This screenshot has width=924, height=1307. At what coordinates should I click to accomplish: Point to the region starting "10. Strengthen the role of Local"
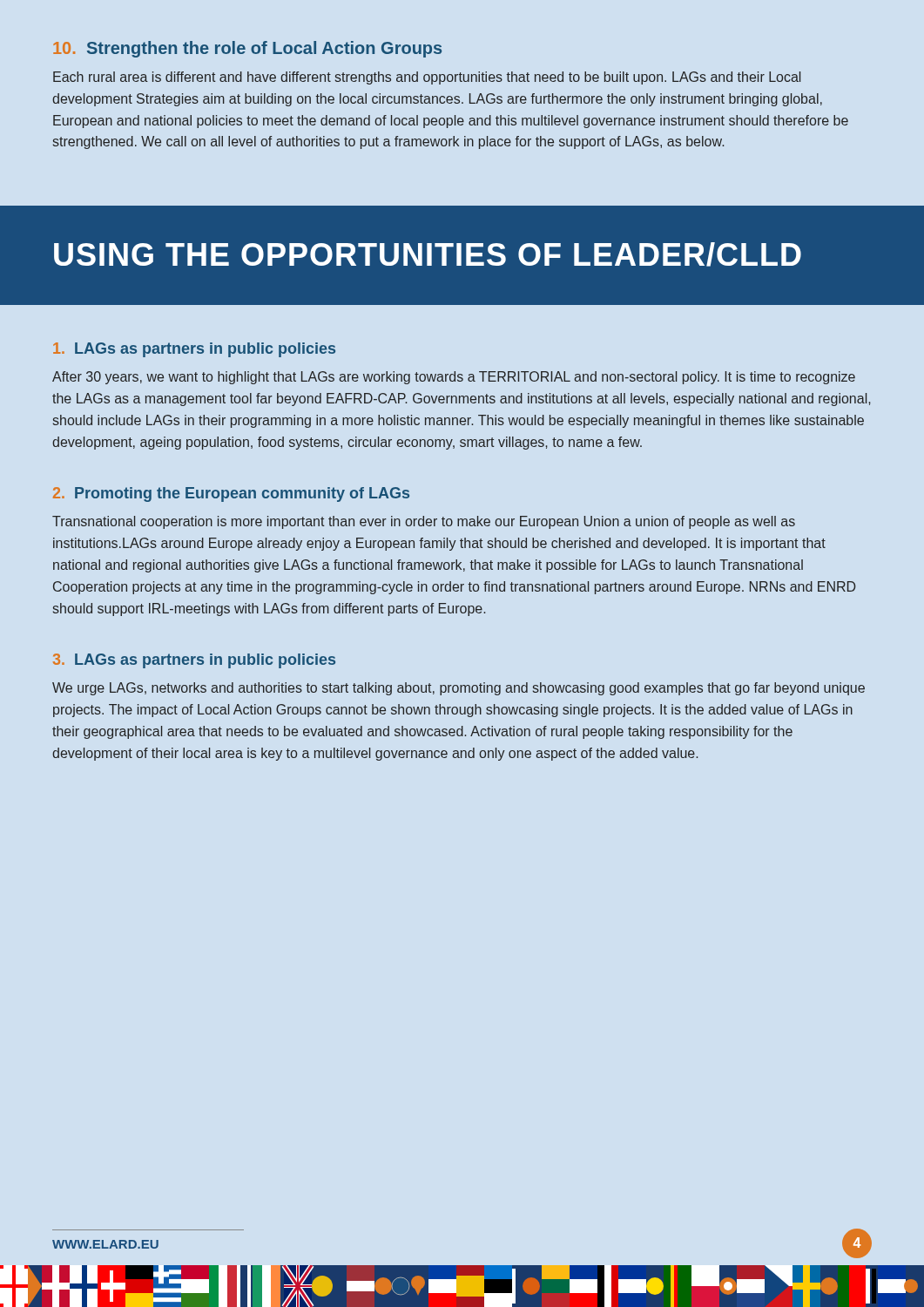247,48
